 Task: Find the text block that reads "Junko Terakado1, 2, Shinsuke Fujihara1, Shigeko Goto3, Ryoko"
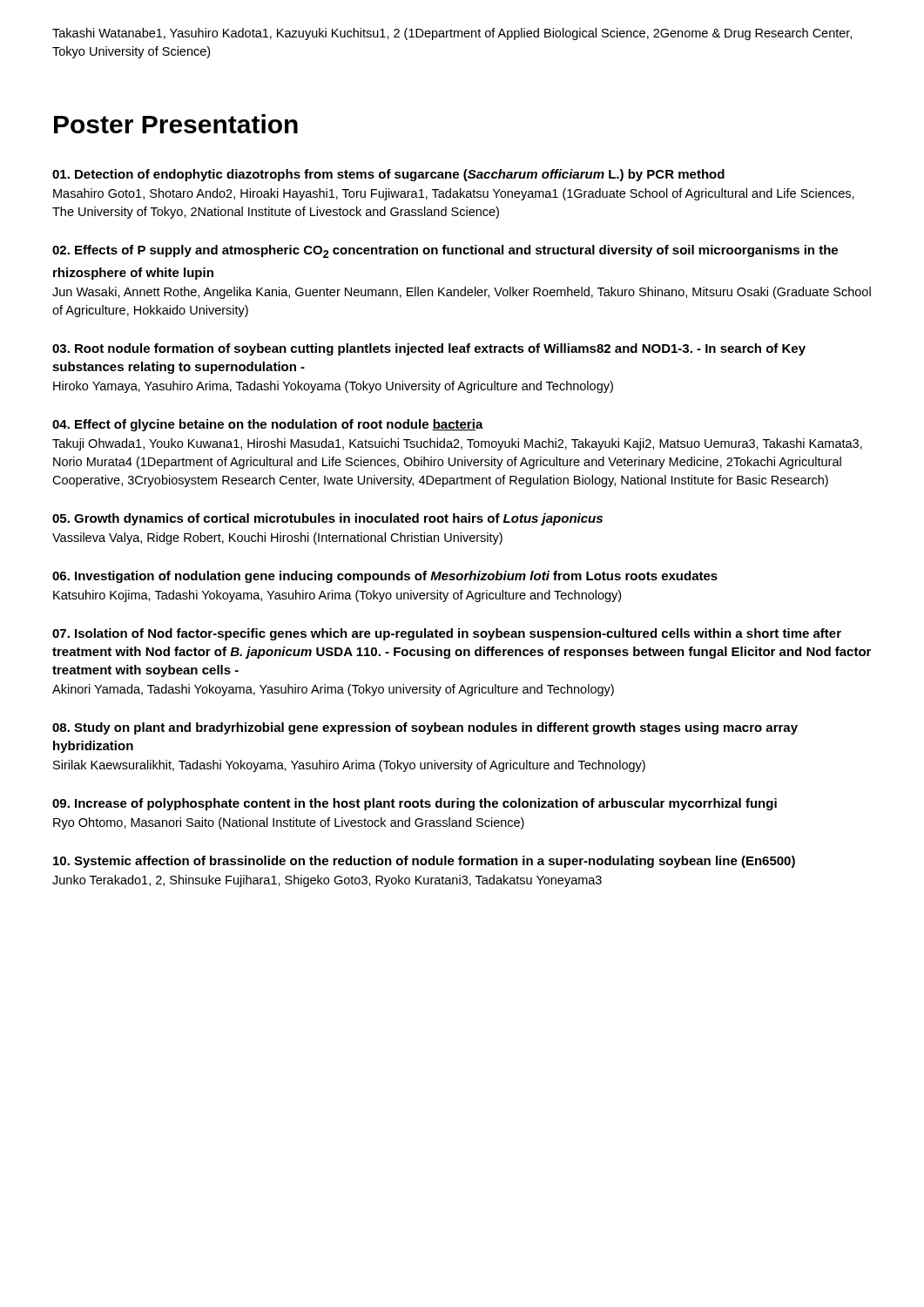click(x=327, y=880)
